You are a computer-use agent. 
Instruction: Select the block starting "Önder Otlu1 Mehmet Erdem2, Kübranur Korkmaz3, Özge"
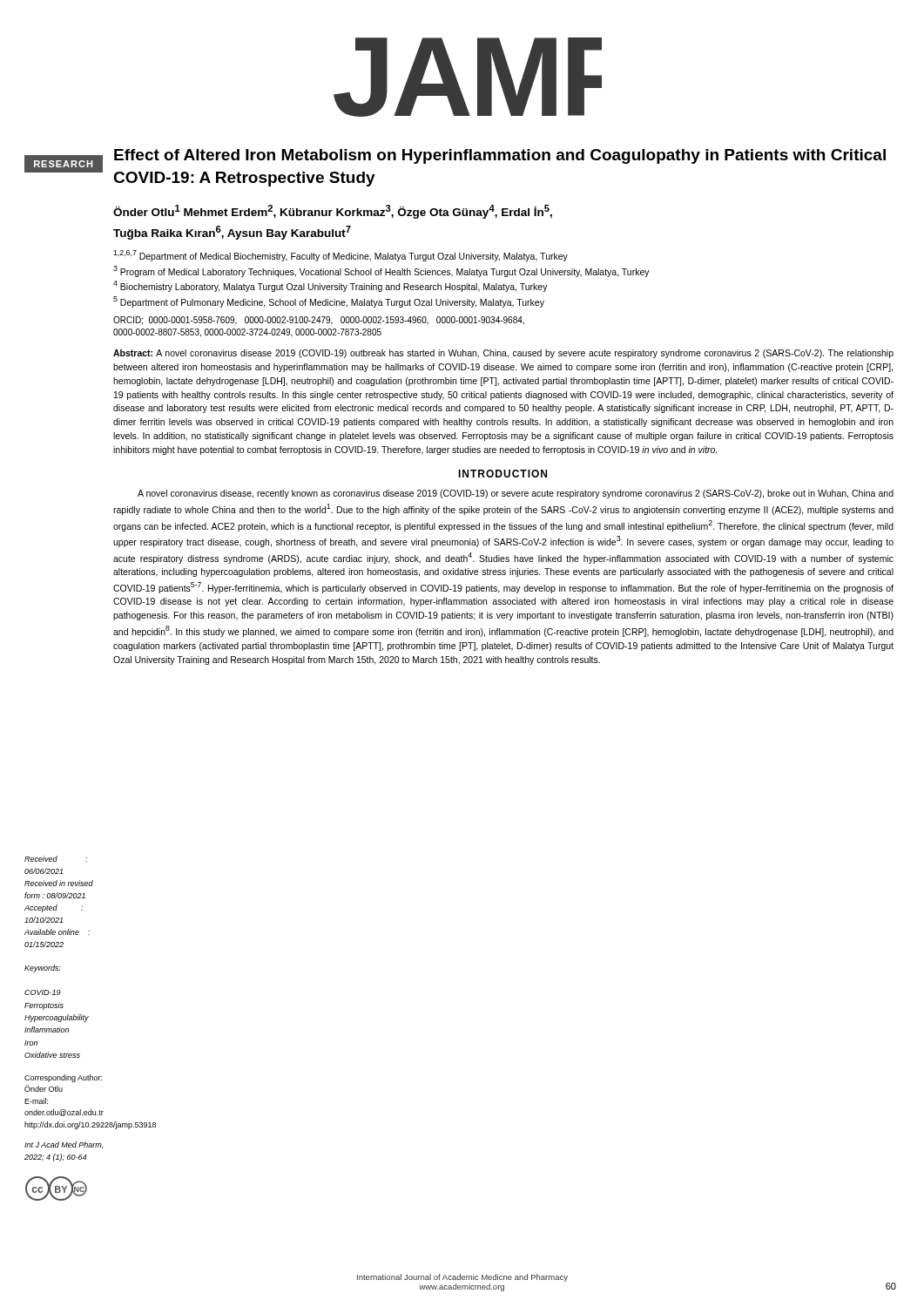pyautogui.click(x=333, y=221)
